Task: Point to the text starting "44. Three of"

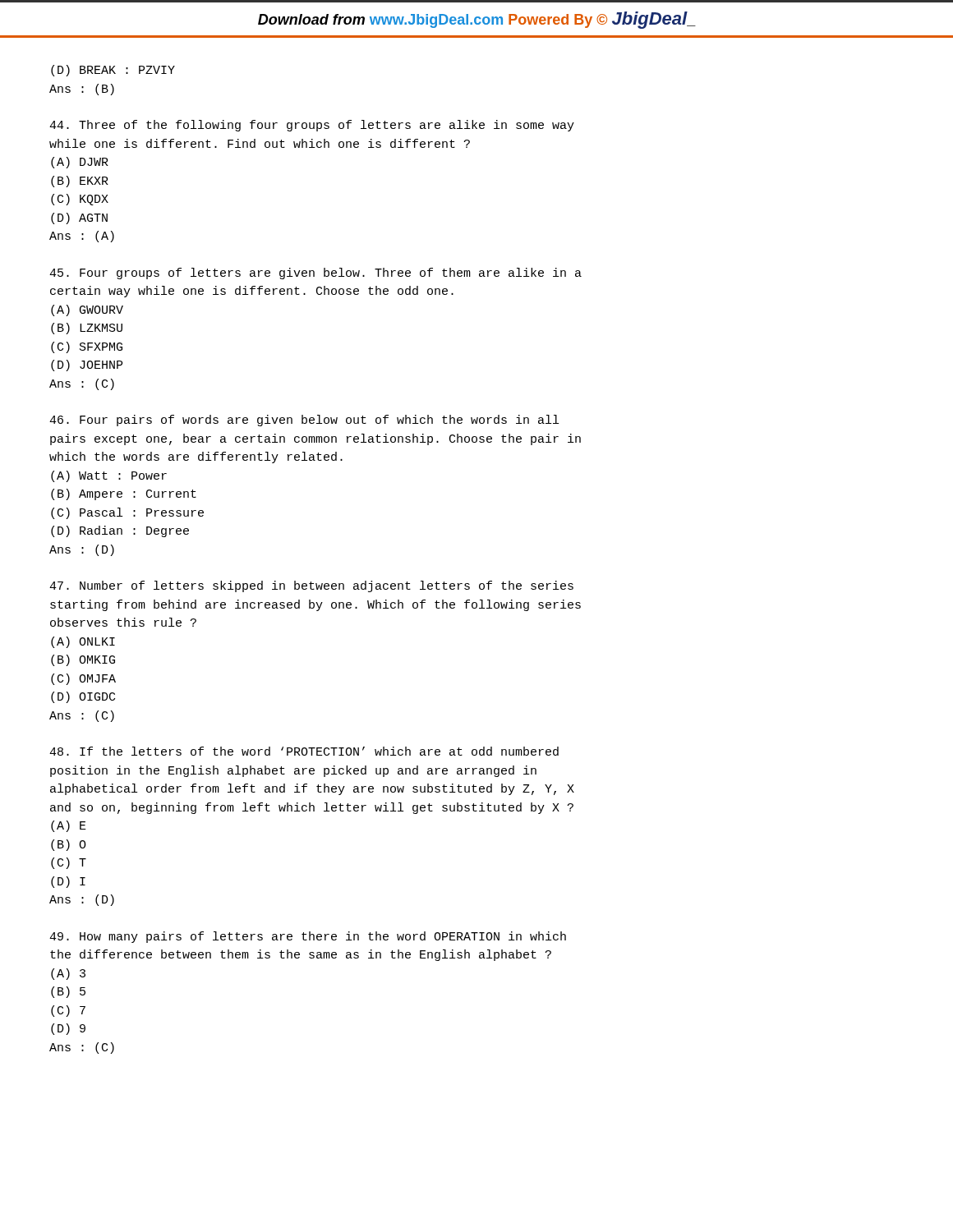Action: [x=312, y=126]
